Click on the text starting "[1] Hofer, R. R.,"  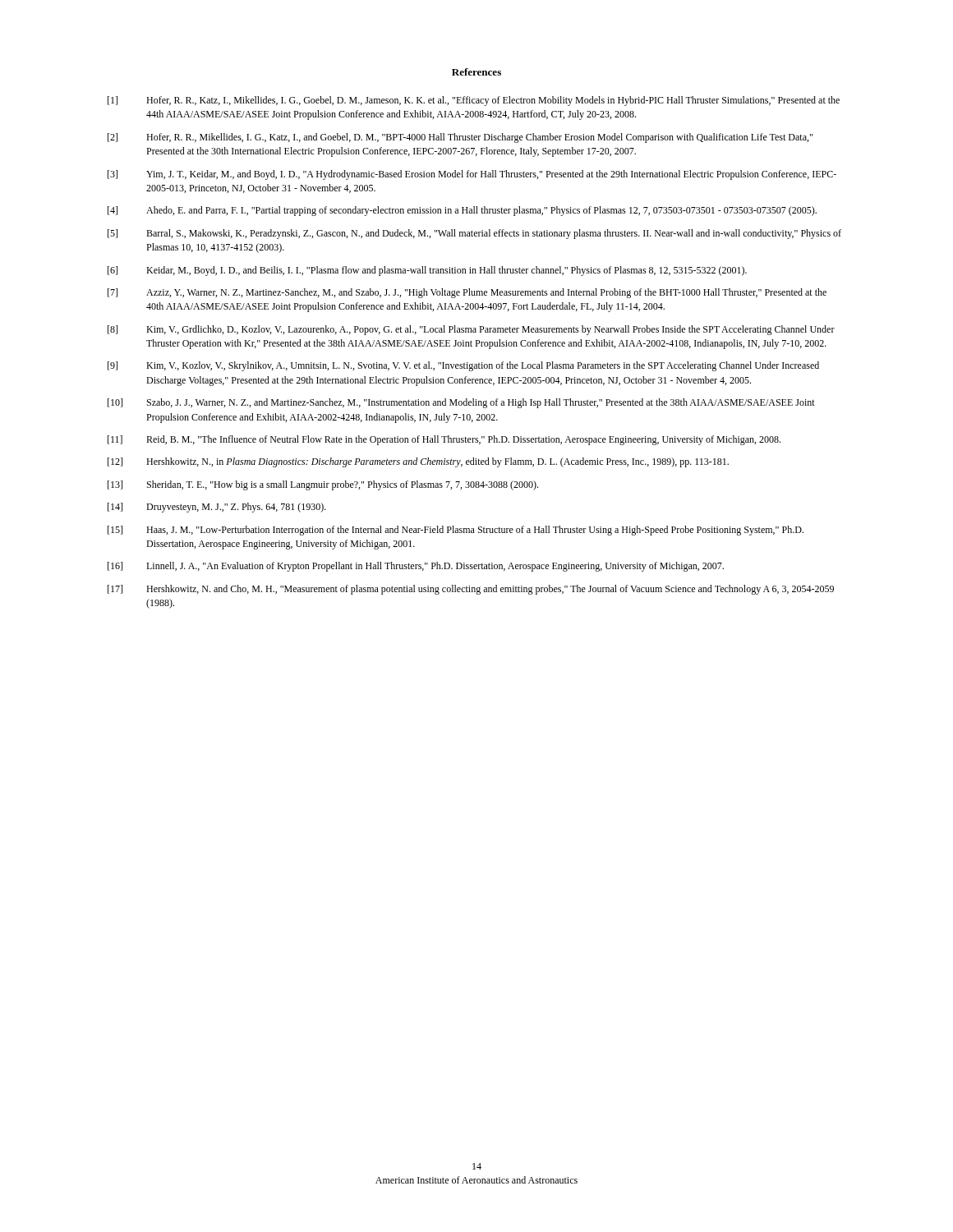(x=476, y=108)
